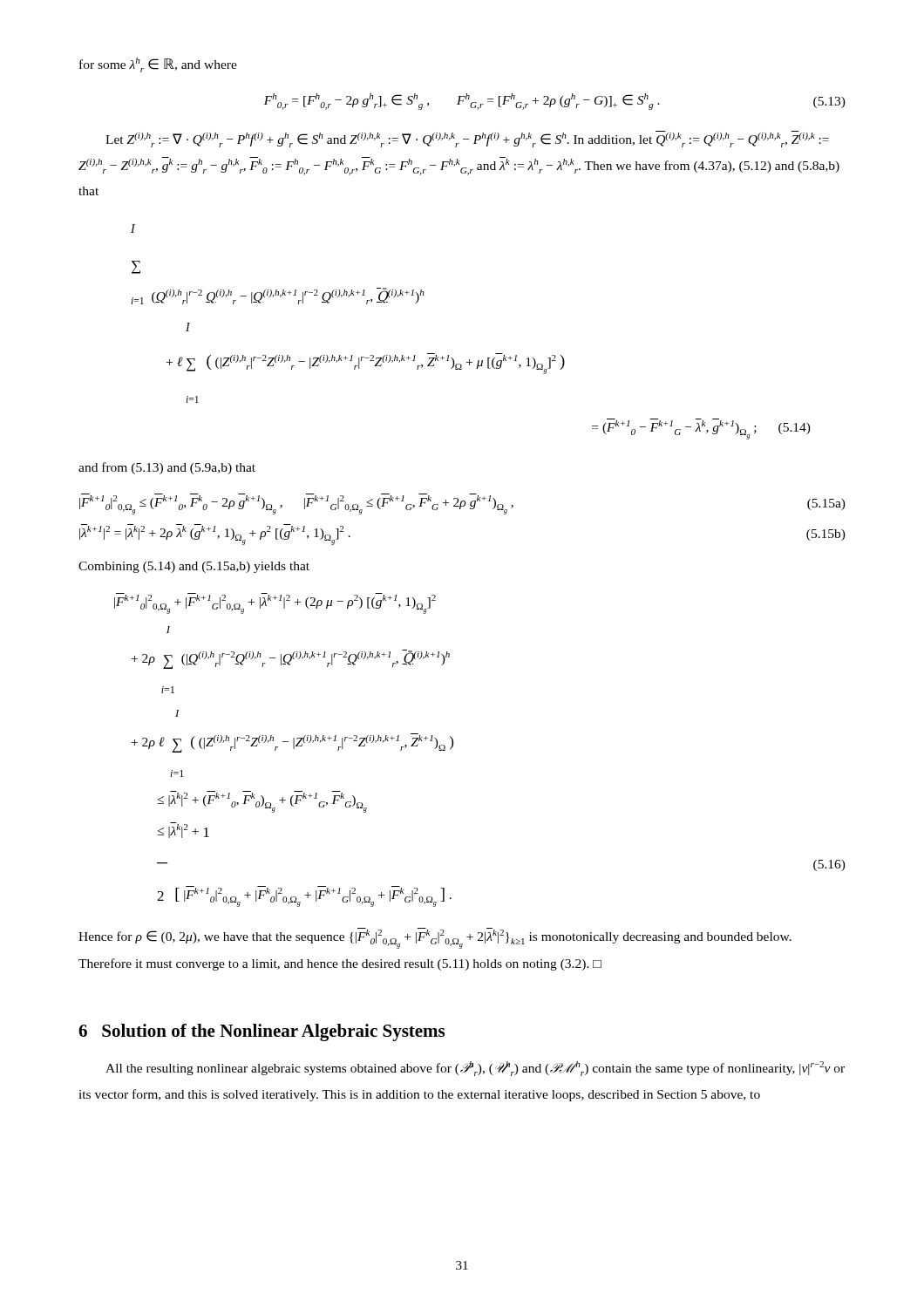Locate the element starting "for some λhr"
The image size is (924, 1308).
click(x=158, y=65)
